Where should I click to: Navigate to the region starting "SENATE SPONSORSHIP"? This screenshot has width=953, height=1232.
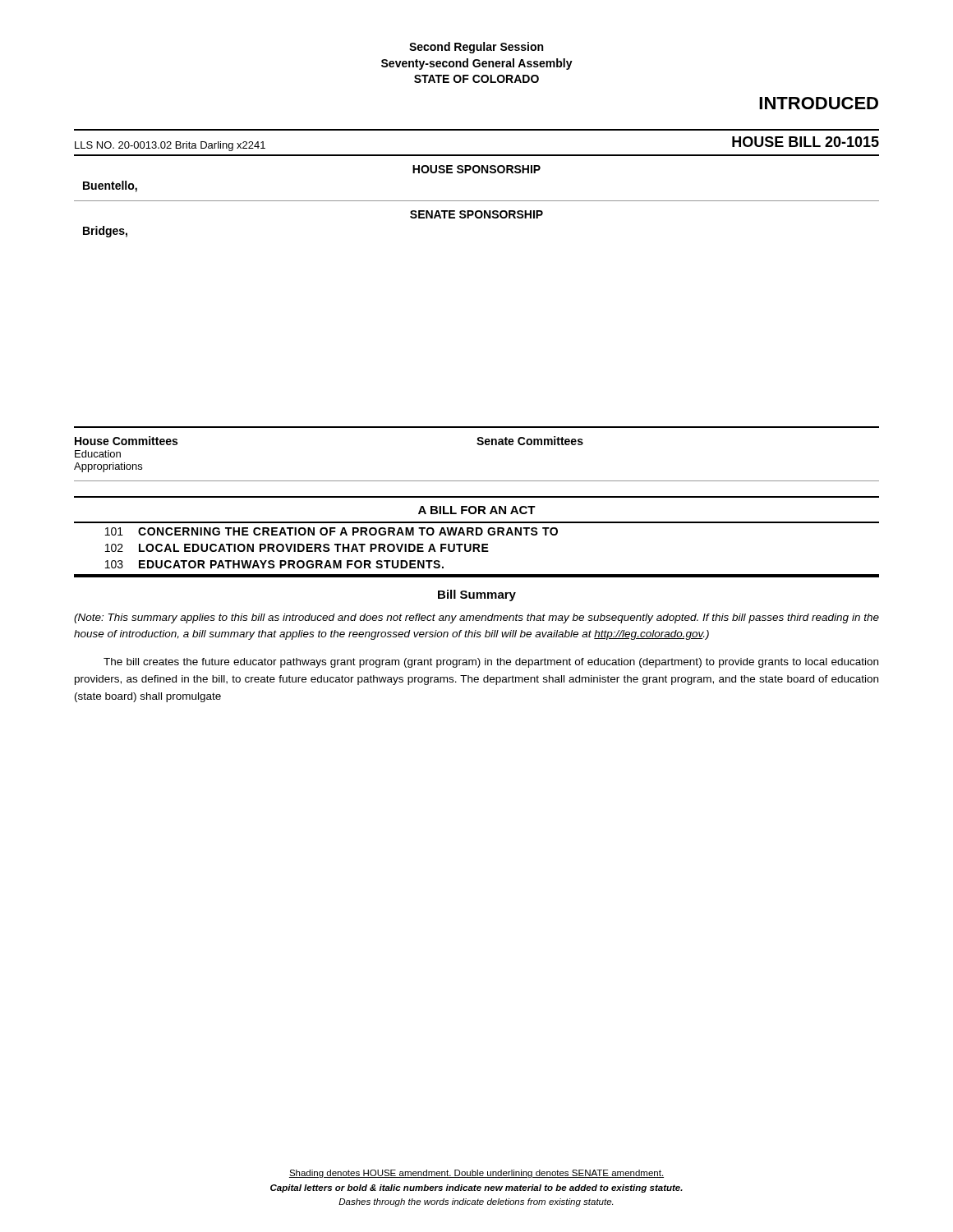476,214
